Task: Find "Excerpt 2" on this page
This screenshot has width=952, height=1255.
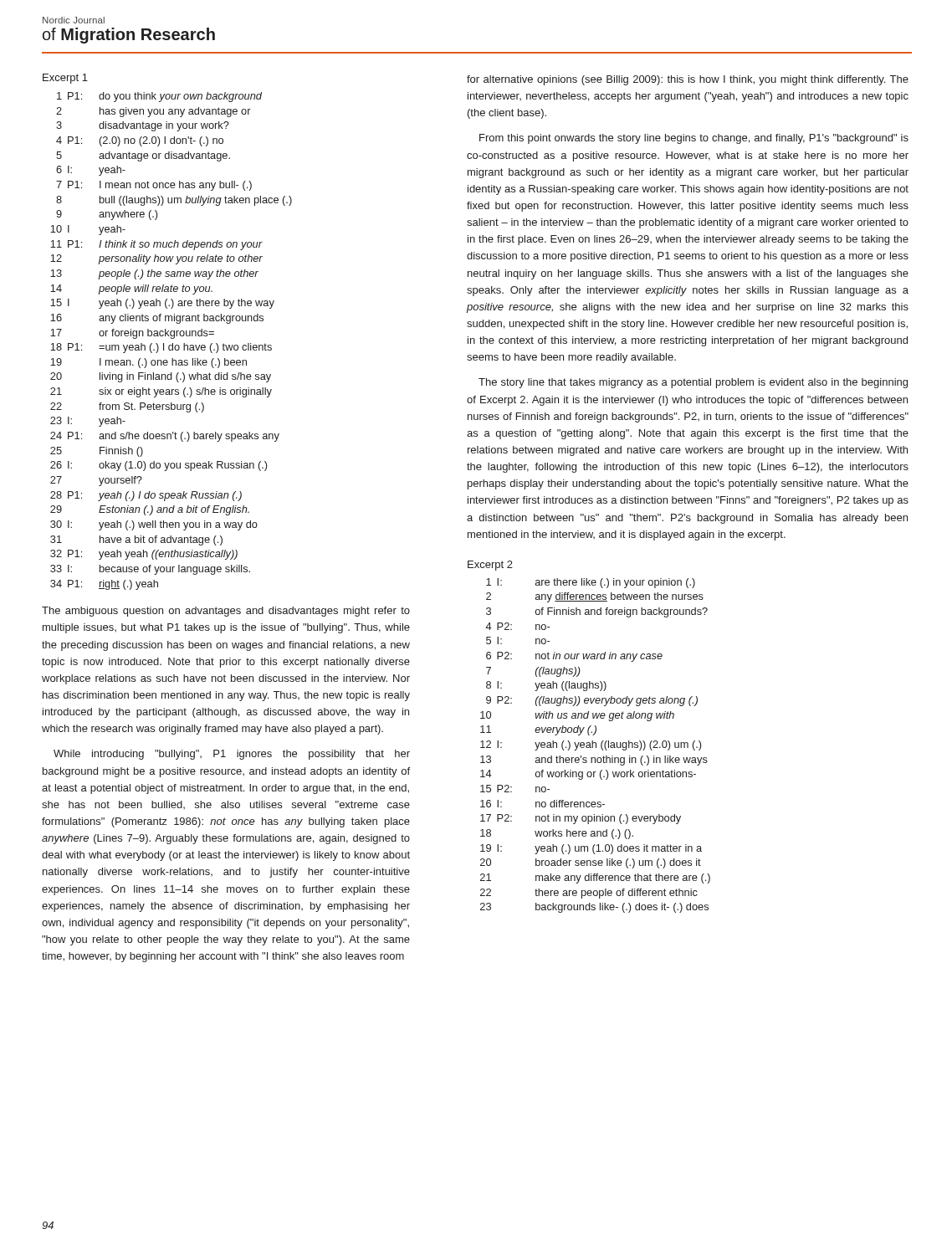Action: coord(490,564)
